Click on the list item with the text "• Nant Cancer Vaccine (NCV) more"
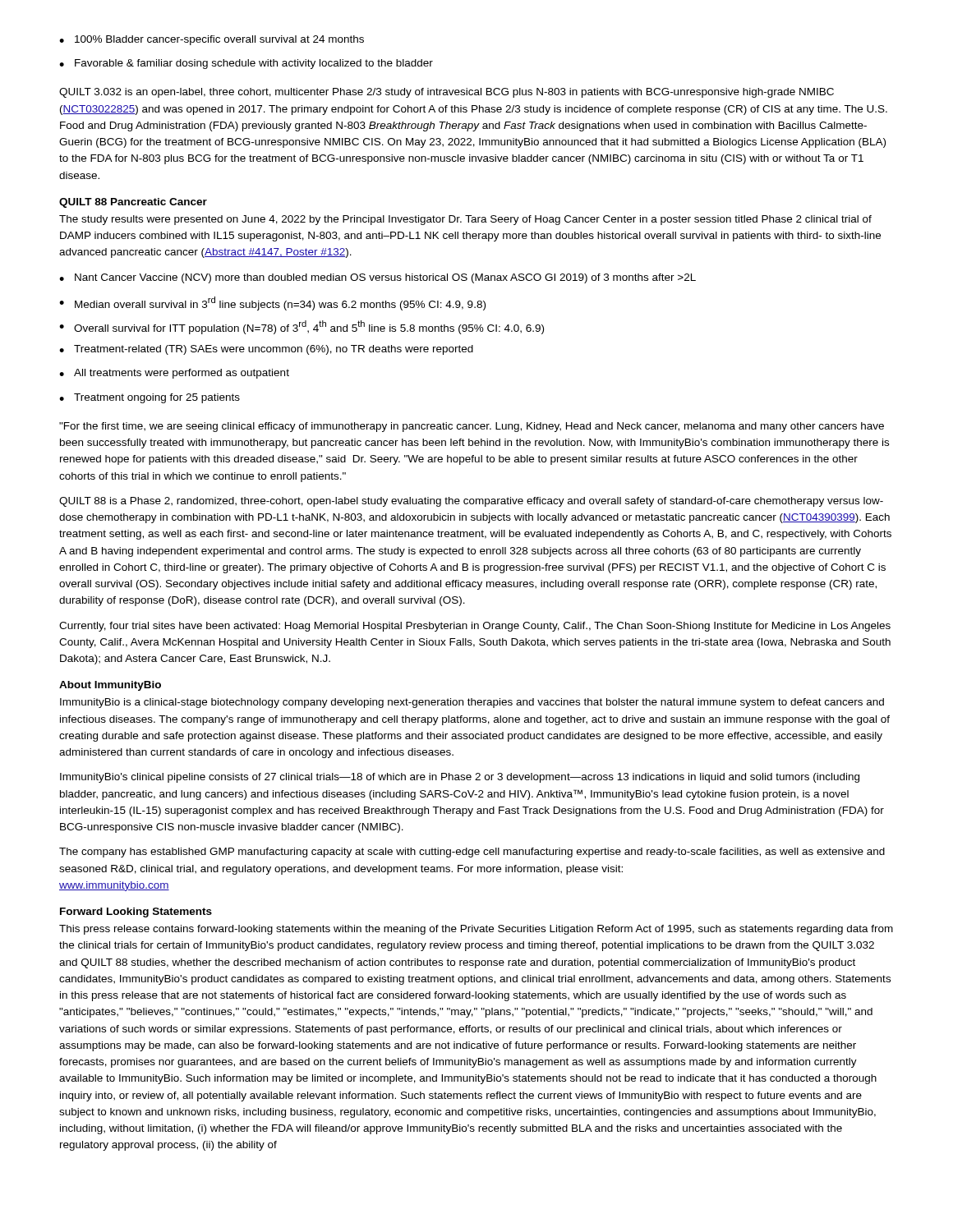 pos(378,279)
